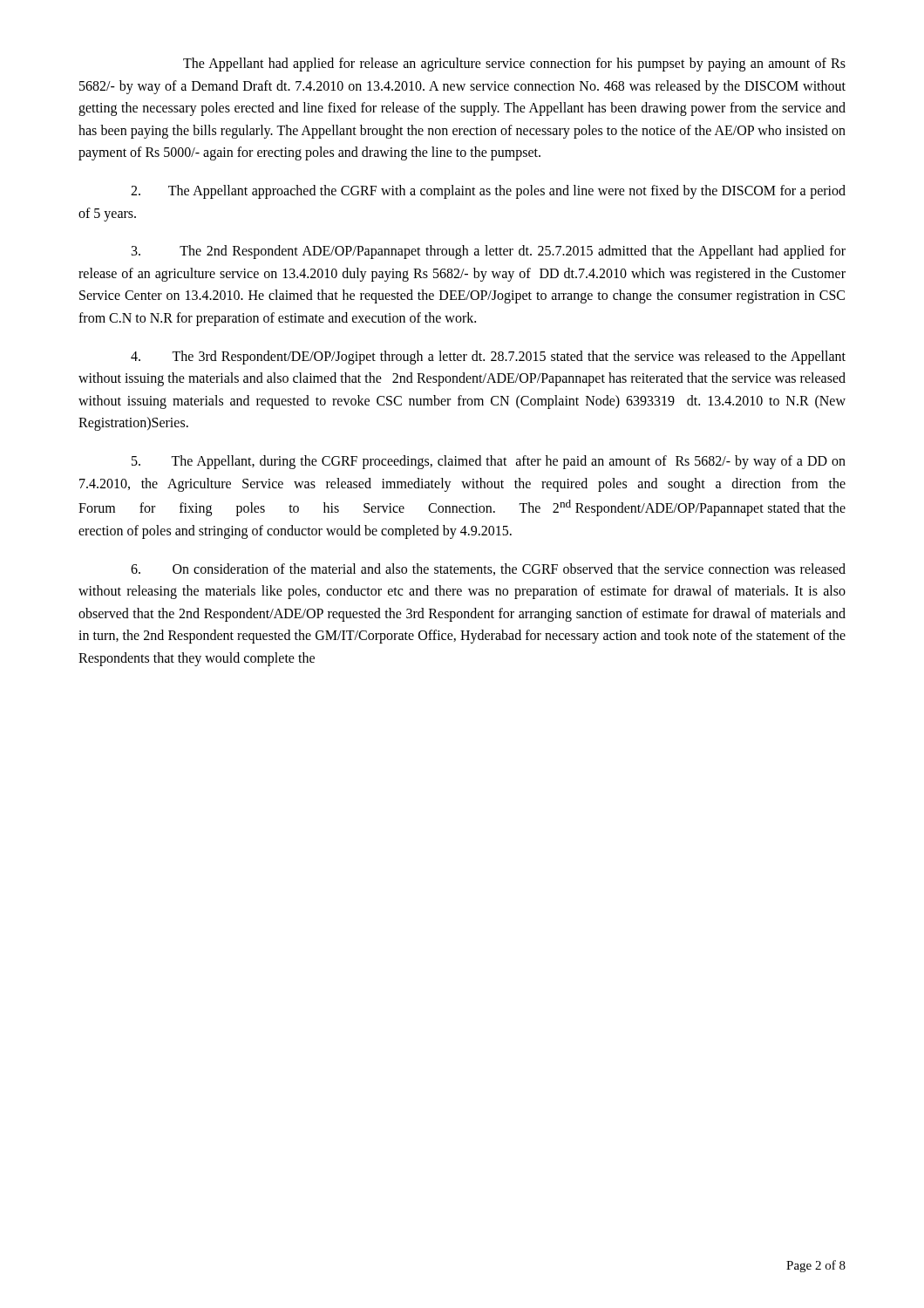Click on the text starting "The 3rd Respondent/DE/OP/Jogipet through a letter dt."

[x=462, y=389]
